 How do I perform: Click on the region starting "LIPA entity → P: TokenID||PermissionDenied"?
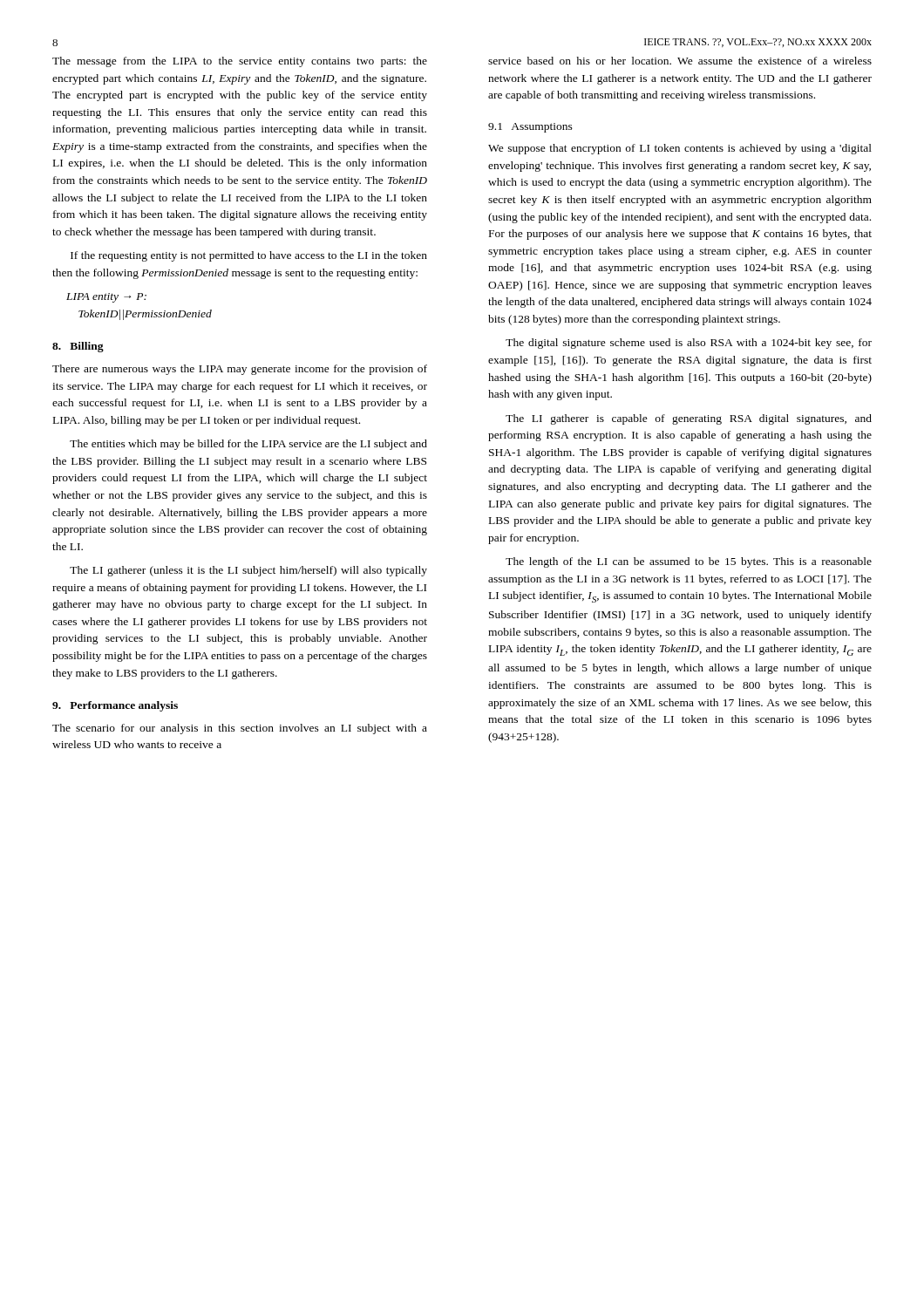pyautogui.click(x=139, y=305)
